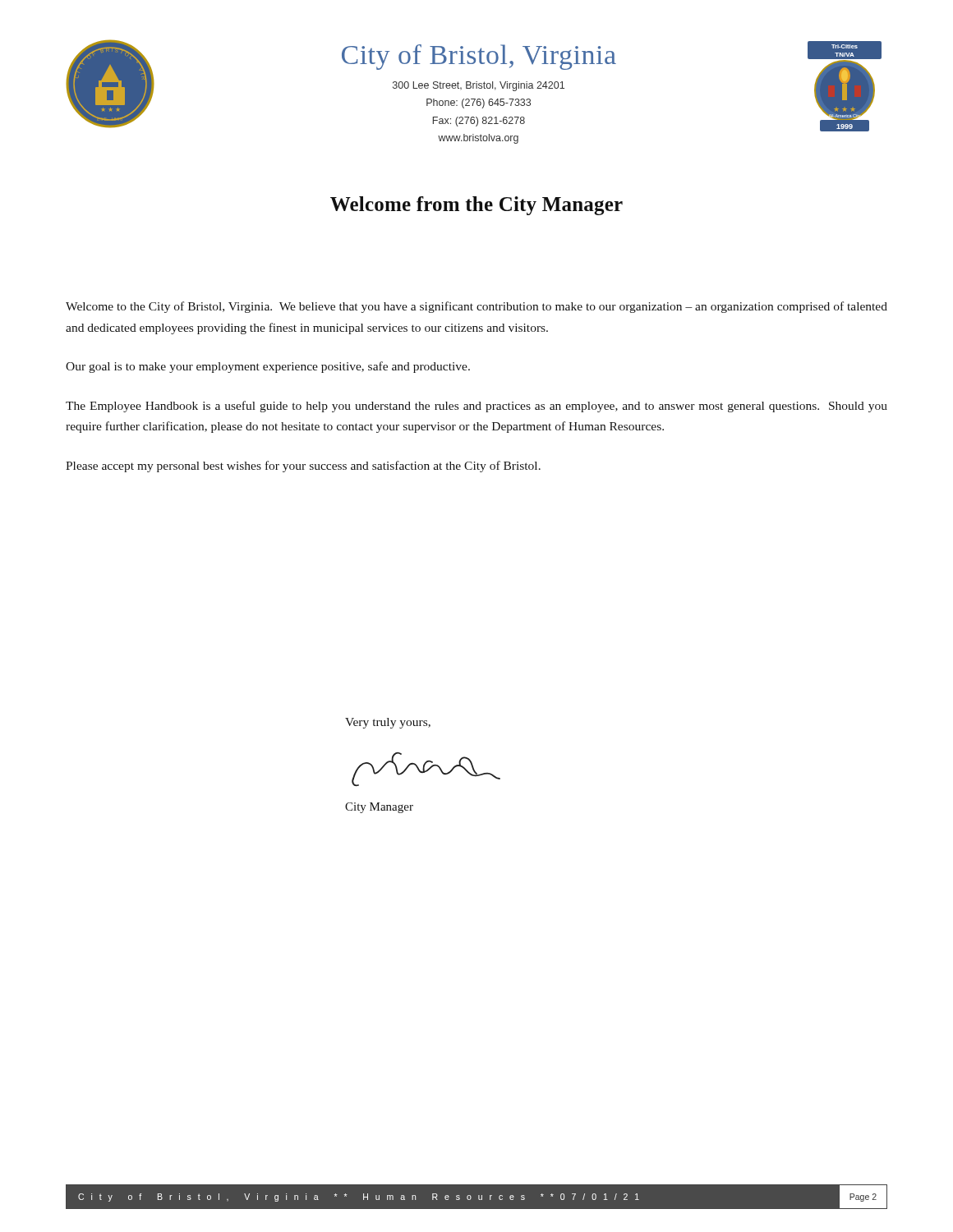This screenshot has height=1232, width=953.
Task: Locate the illustration
Action: [616, 767]
